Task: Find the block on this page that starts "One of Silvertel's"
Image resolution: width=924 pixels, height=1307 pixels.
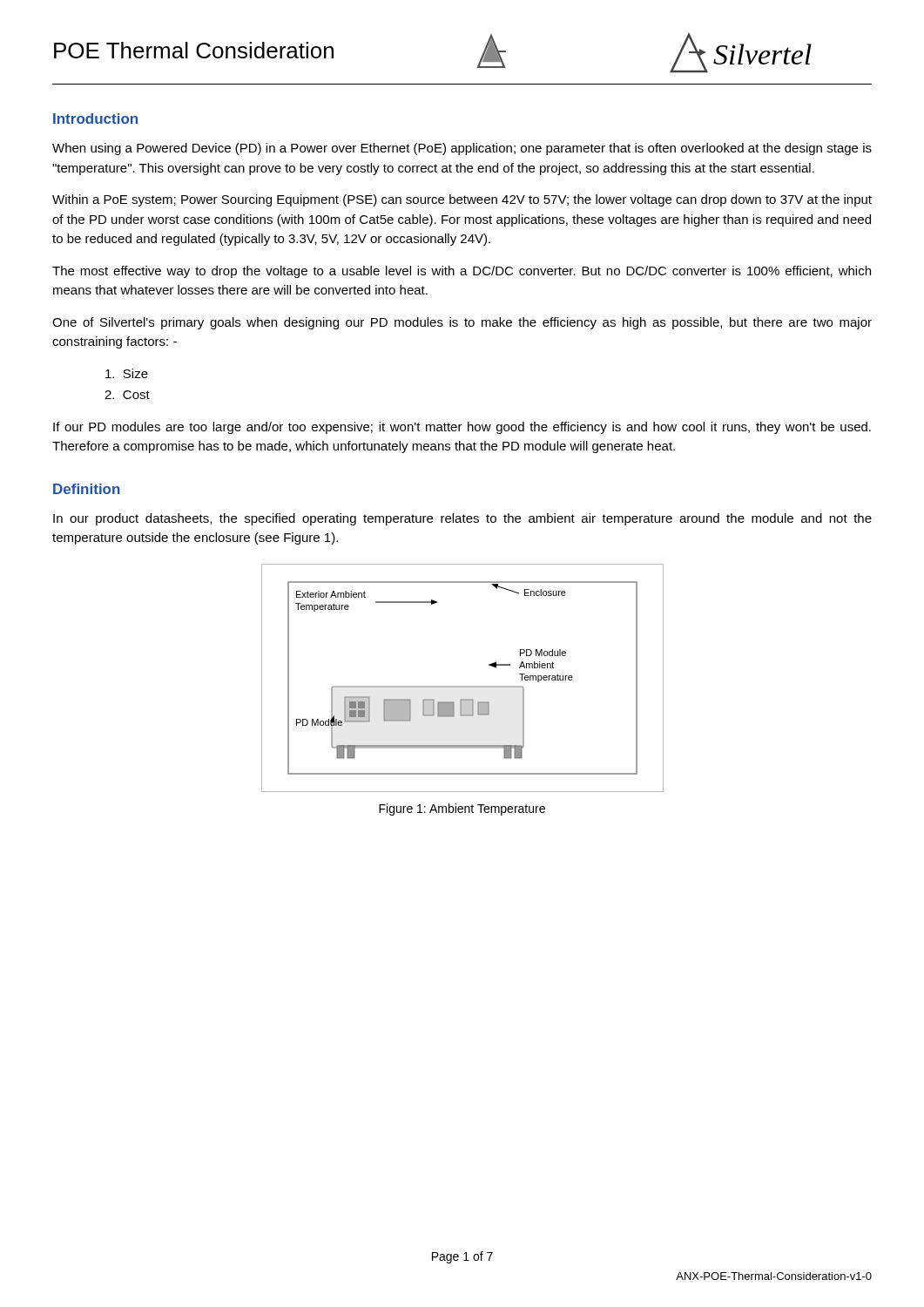Action: [x=462, y=331]
